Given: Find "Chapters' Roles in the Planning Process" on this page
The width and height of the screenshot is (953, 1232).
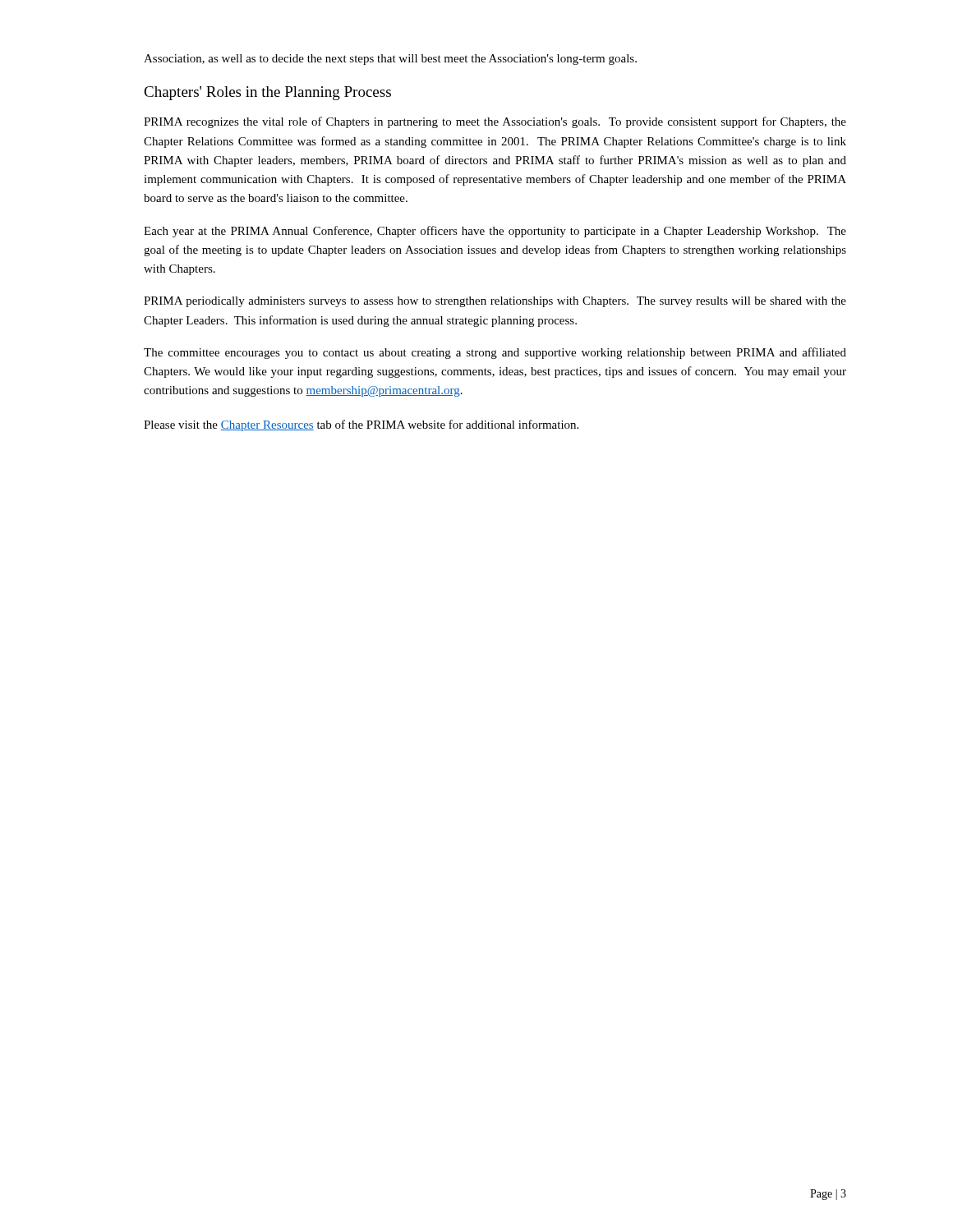Looking at the screenshot, I should point(268,92).
